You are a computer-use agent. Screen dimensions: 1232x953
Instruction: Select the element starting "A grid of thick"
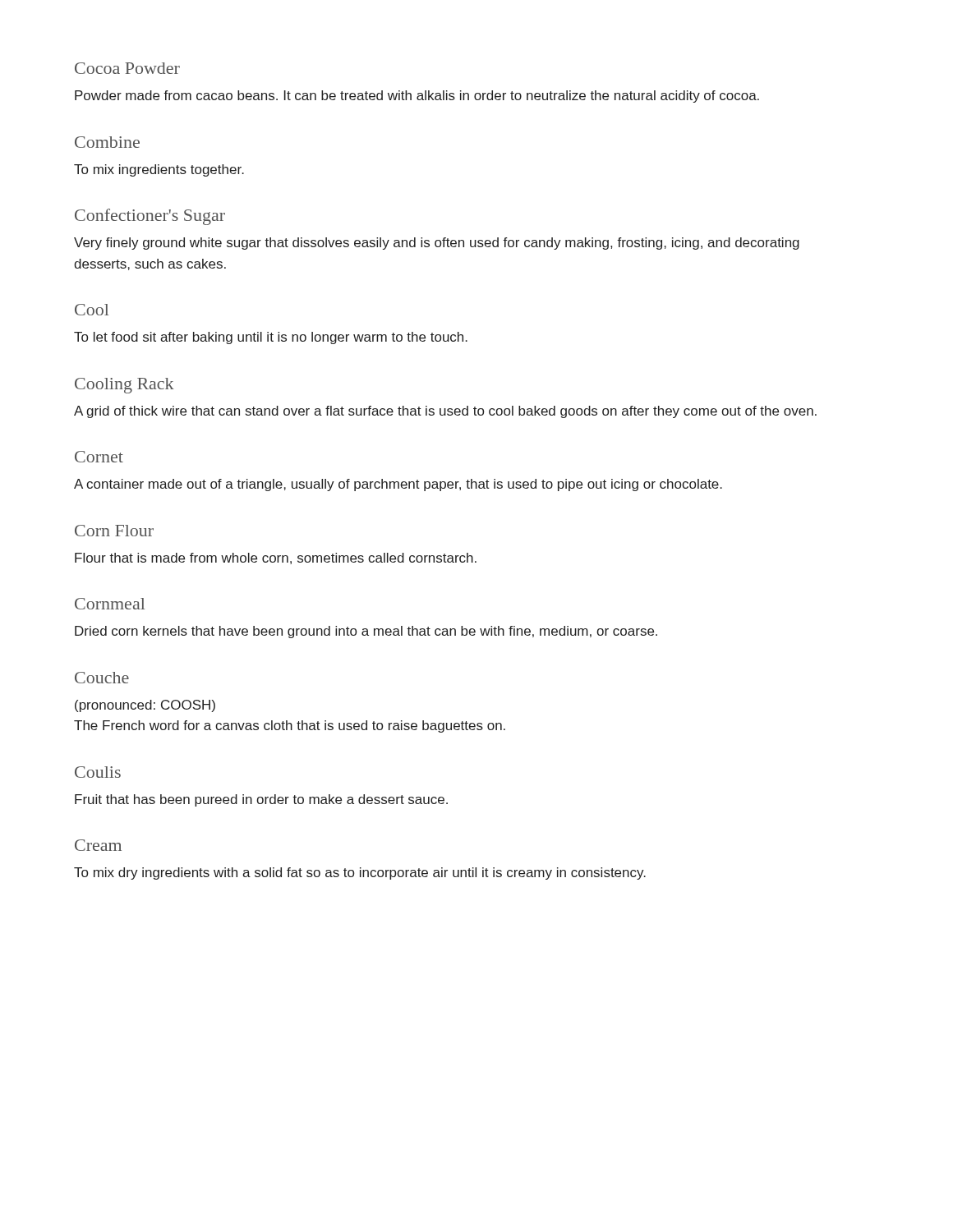446,411
